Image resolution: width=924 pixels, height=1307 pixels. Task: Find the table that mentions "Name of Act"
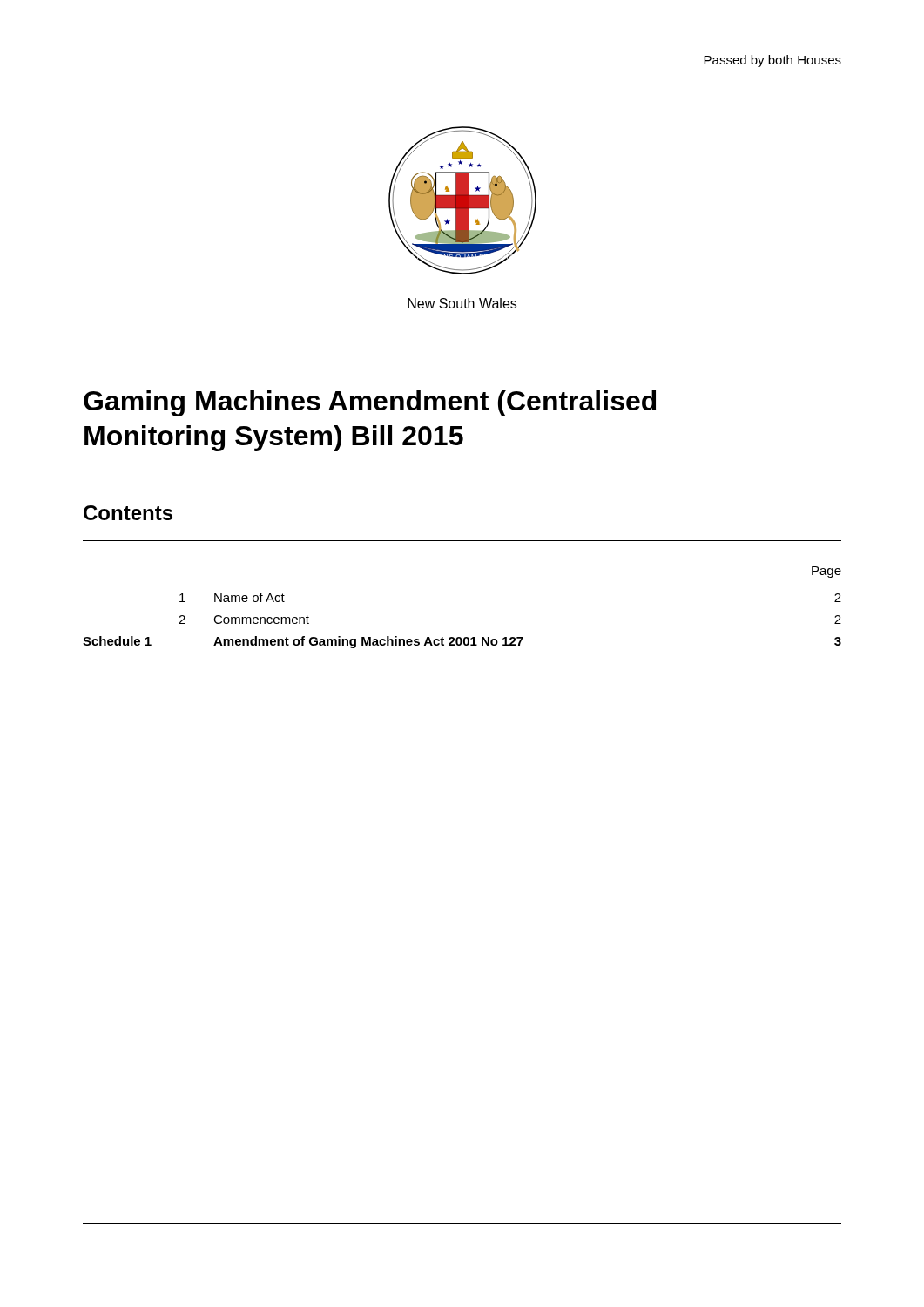(462, 605)
